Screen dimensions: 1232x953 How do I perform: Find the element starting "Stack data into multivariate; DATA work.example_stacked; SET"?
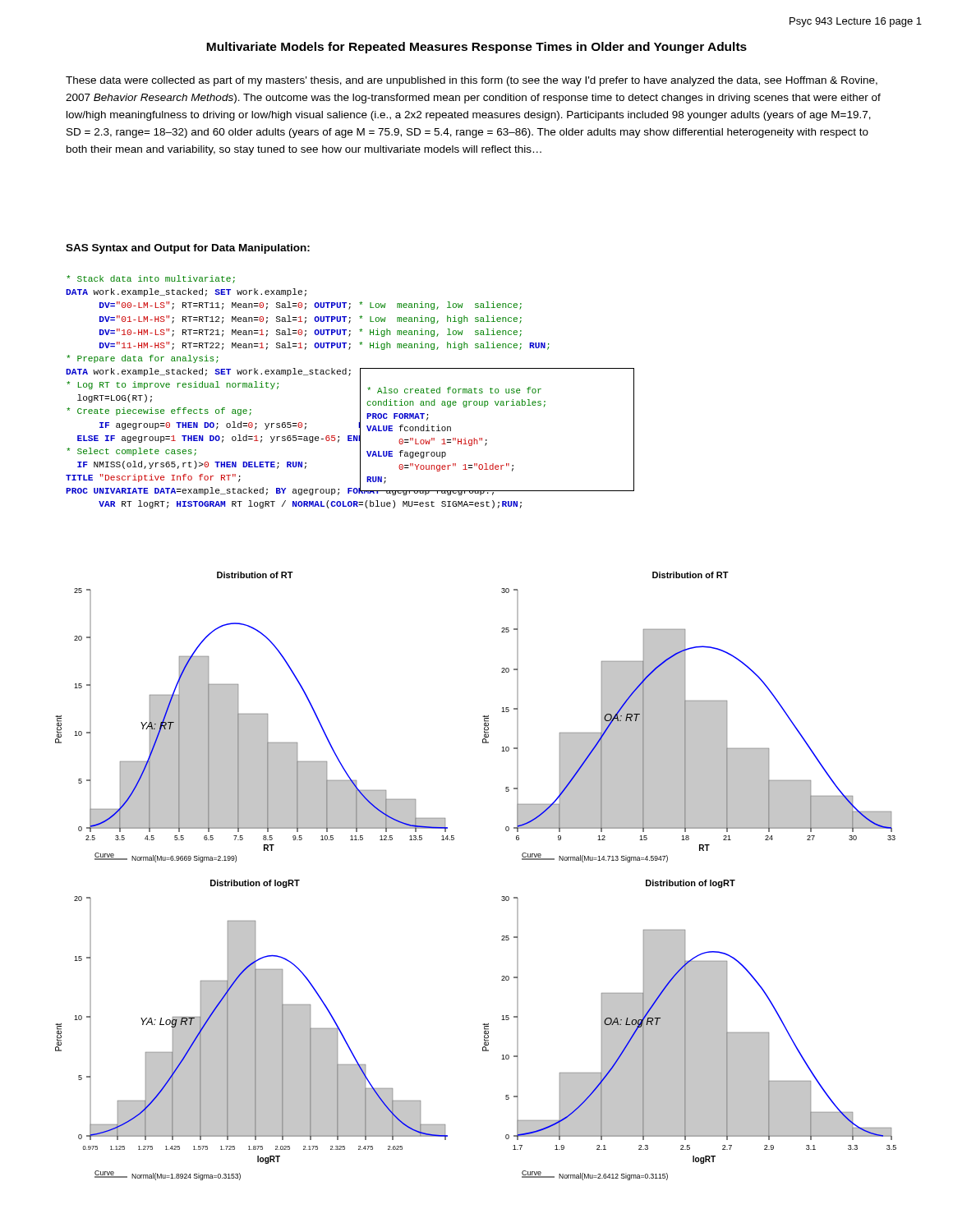pyautogui.click(x=151, y=279)
